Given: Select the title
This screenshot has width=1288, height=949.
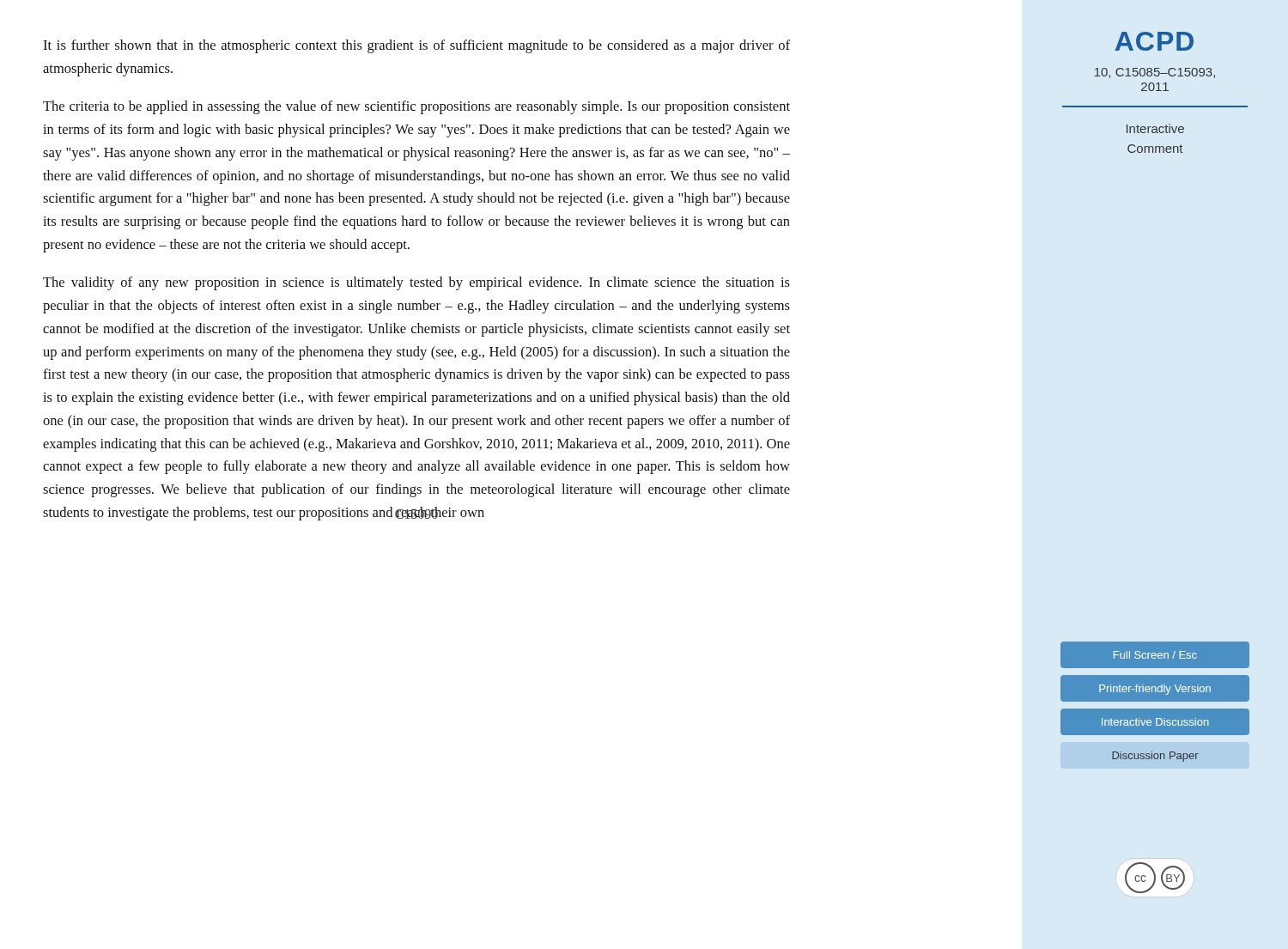Looking at the screenshot, I should pos(1155,41).
